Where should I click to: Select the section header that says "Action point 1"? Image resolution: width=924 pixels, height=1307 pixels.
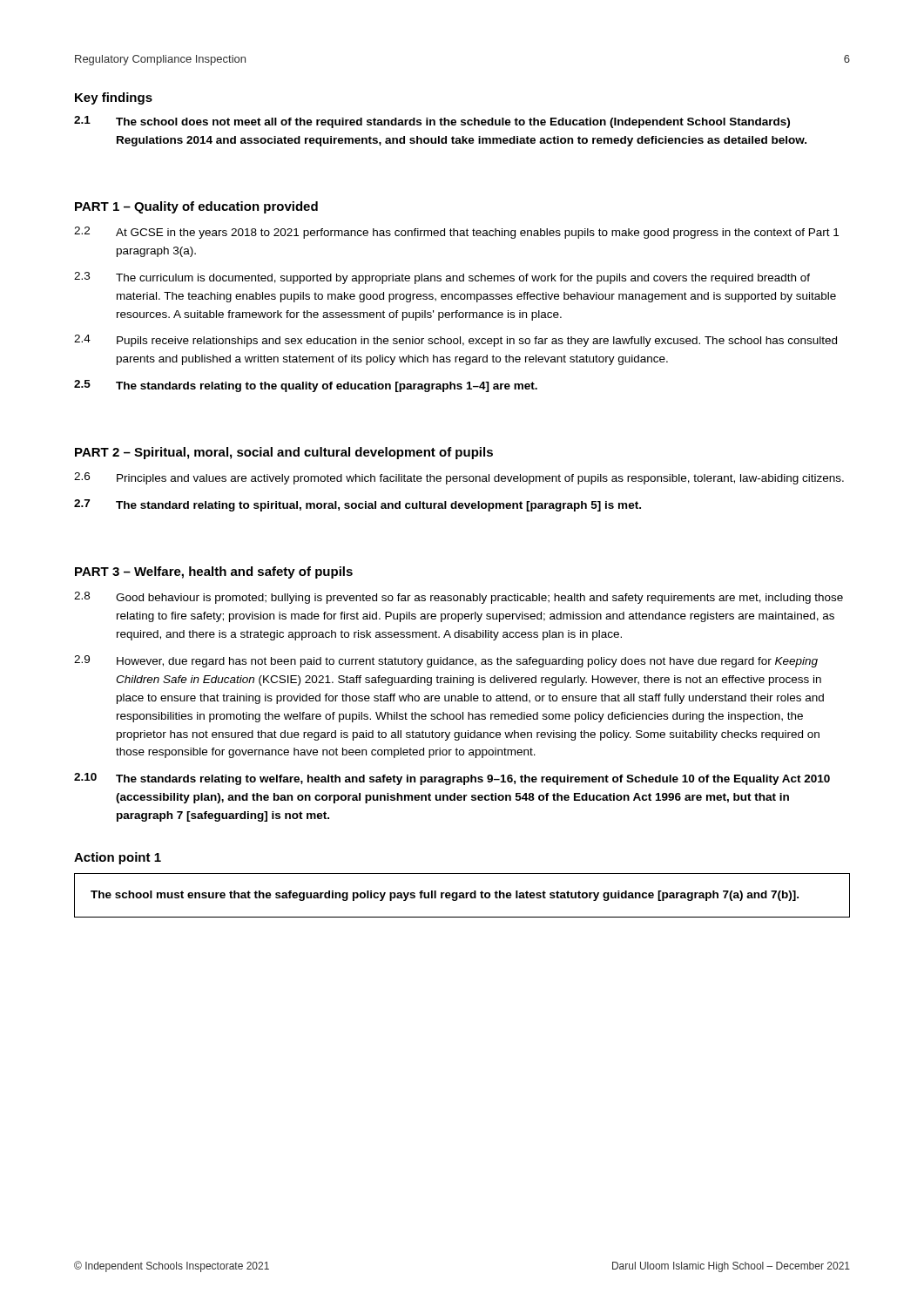[118, 857]
